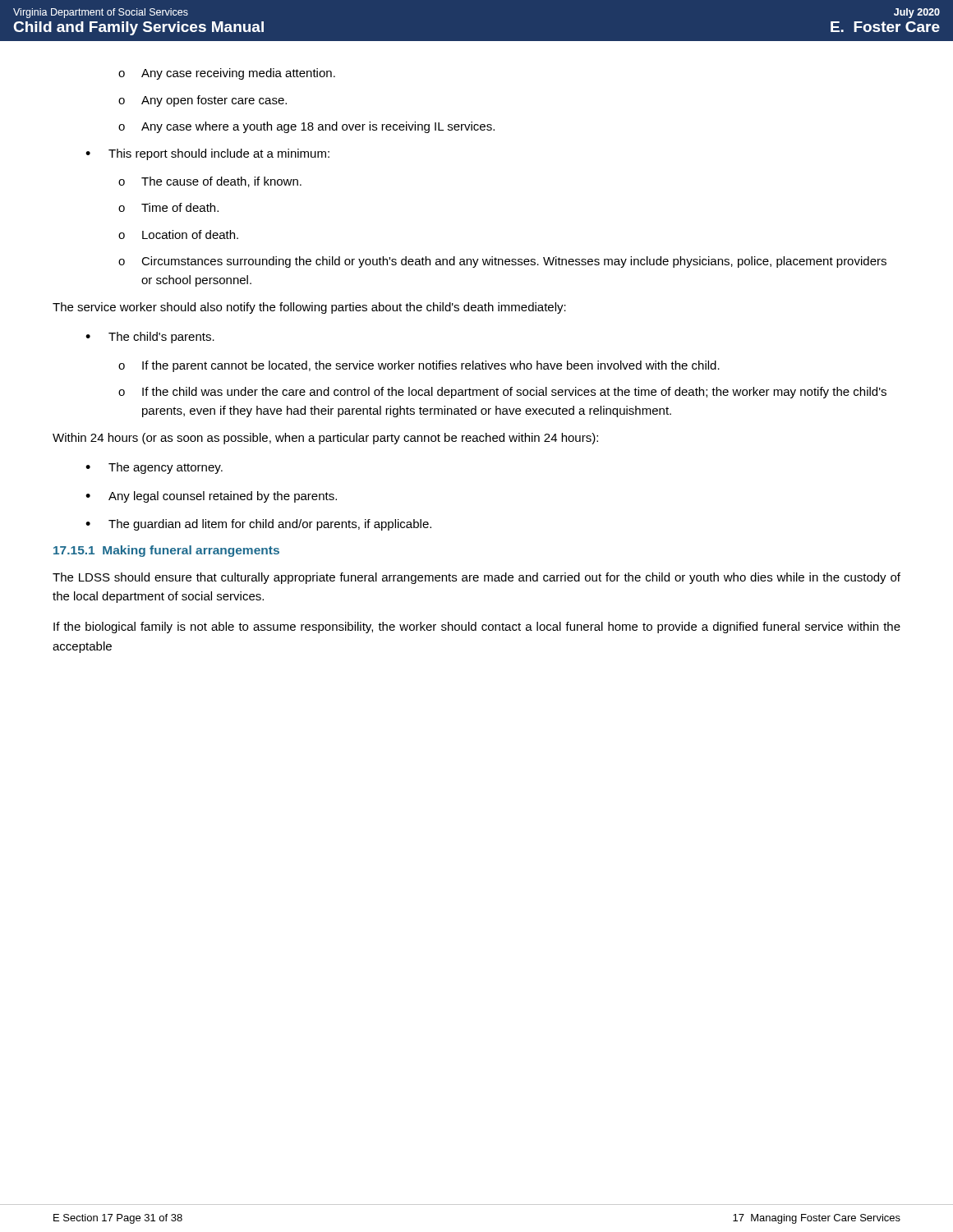953x1232 pixels.
Task: Select the block starting "The LDSS should ensure that culturally"
Action: coord(476,586)
